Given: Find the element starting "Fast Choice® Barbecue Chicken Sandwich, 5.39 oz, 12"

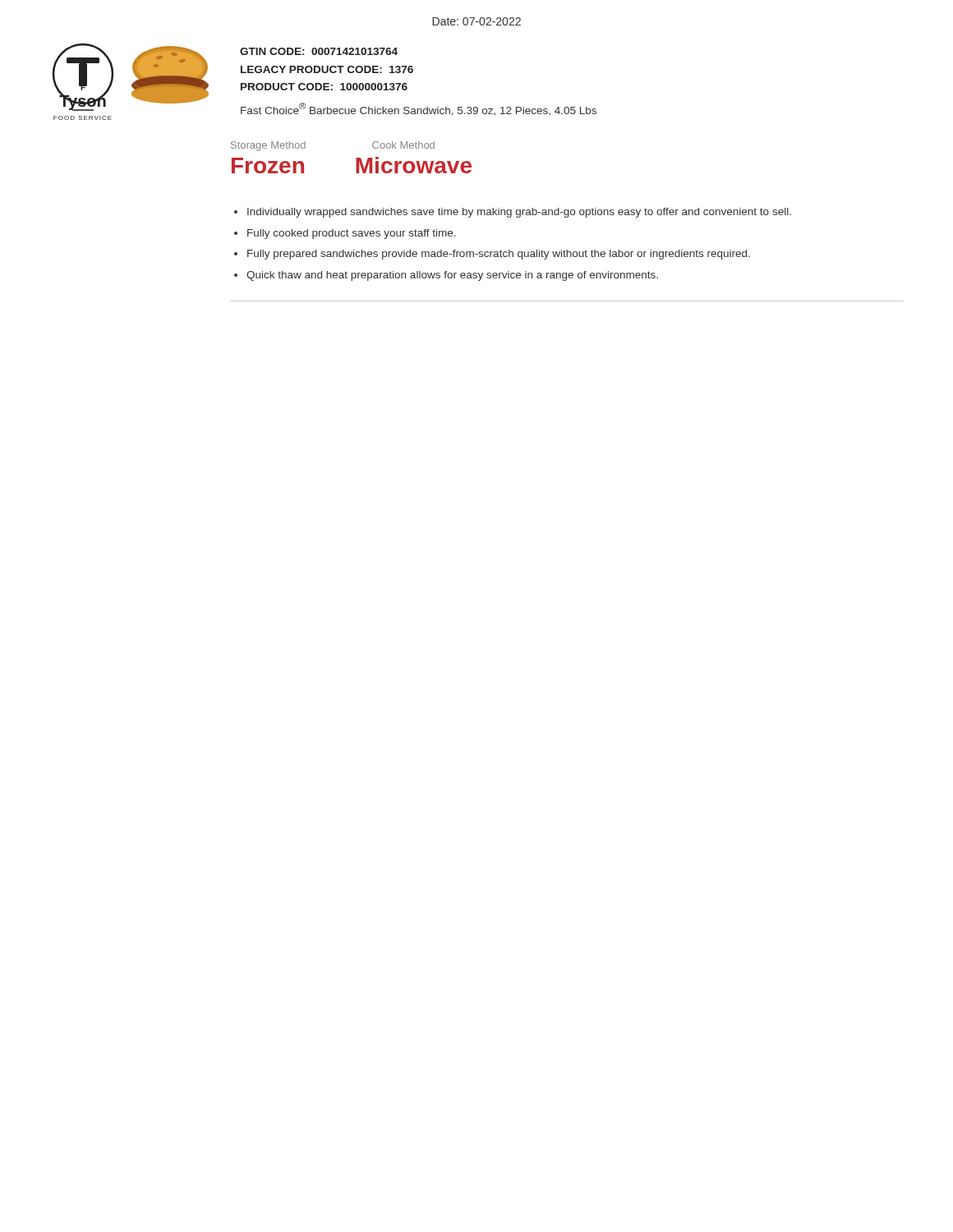Looking at the screenshot, I should pos(418,108).
